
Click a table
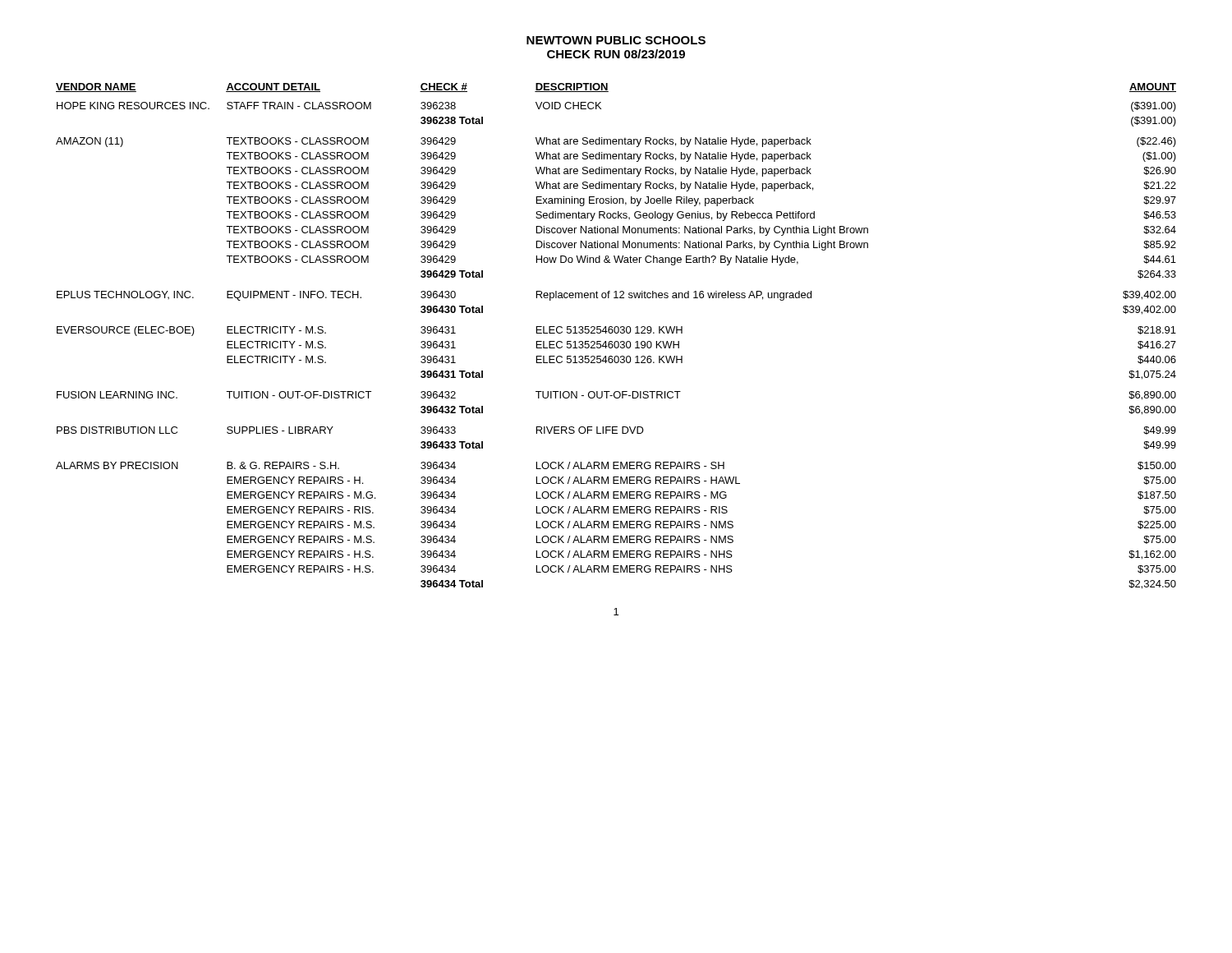616,335
